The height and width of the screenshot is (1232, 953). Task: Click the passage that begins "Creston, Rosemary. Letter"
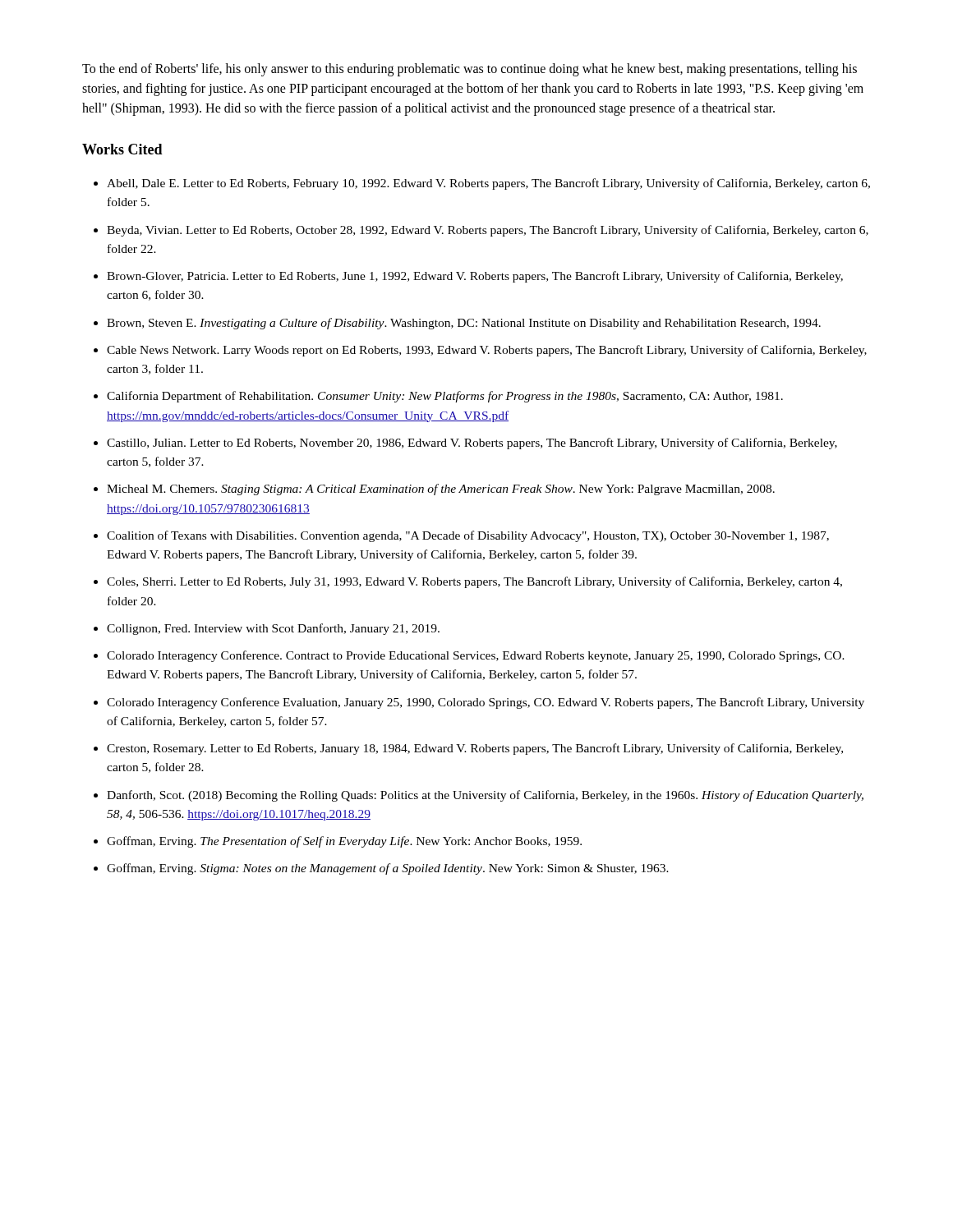[475, 757]
